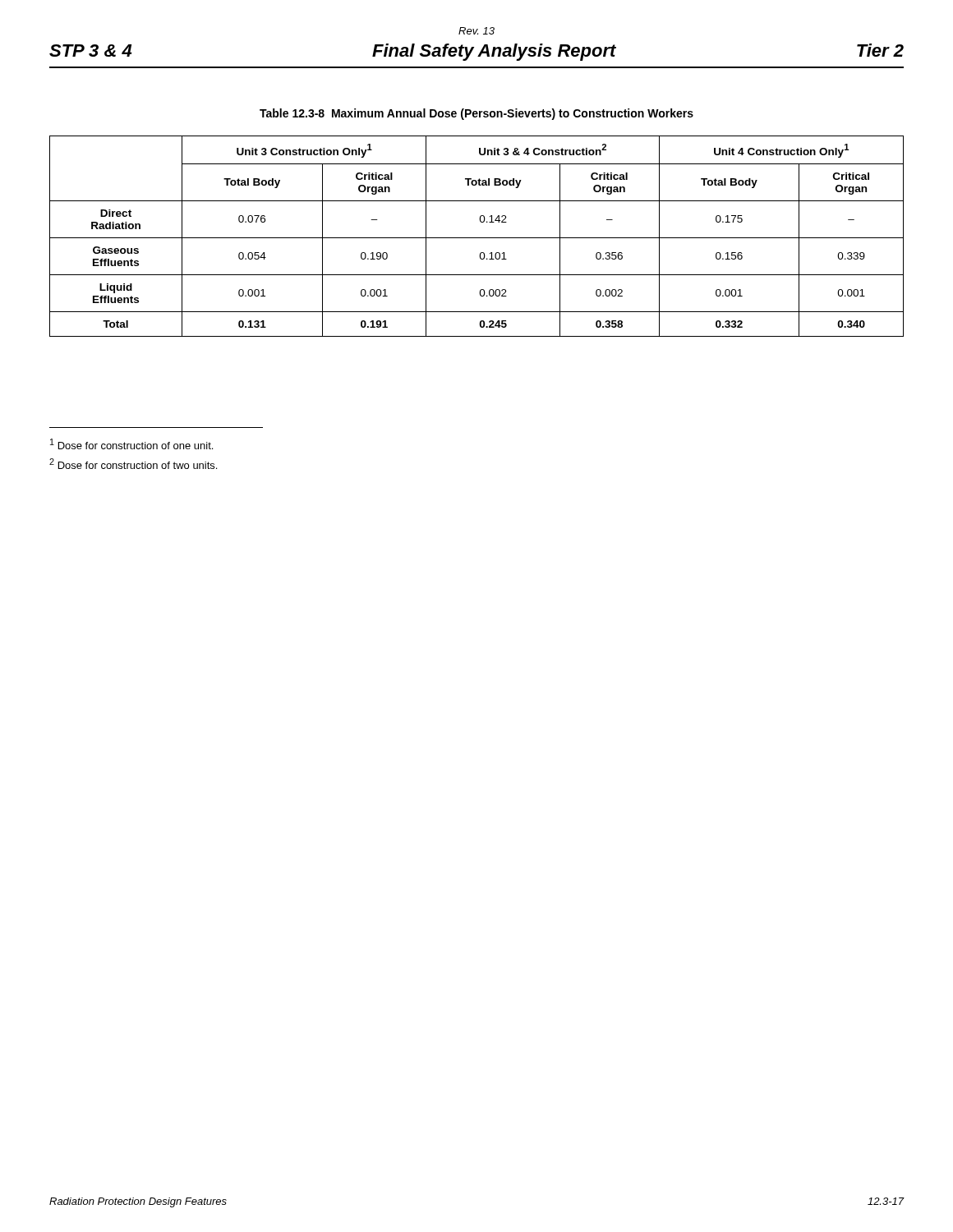Locate the footnote that says "1 Dose for"

132,445
